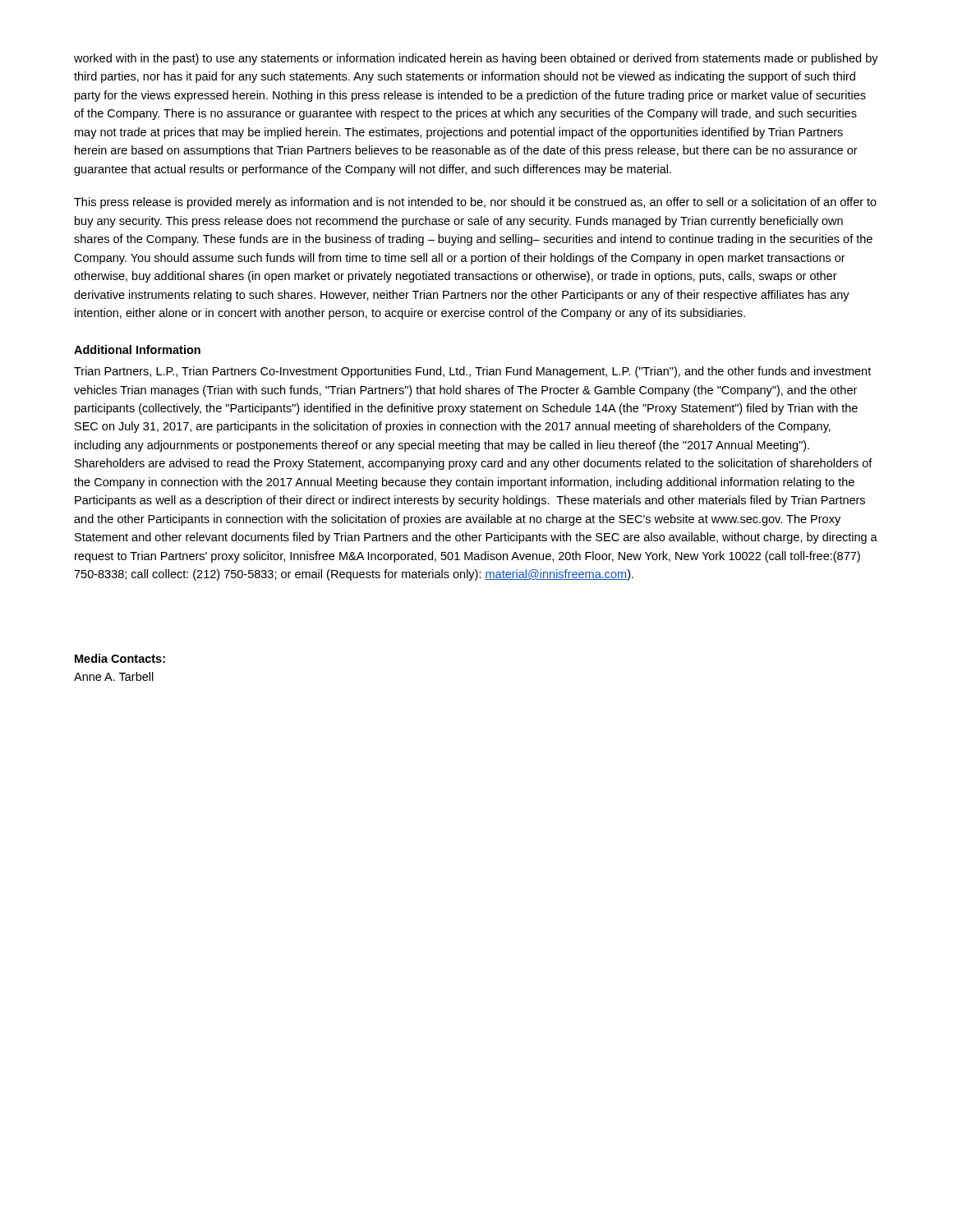Find the passage starting "worked with in the"

[476, 114]
